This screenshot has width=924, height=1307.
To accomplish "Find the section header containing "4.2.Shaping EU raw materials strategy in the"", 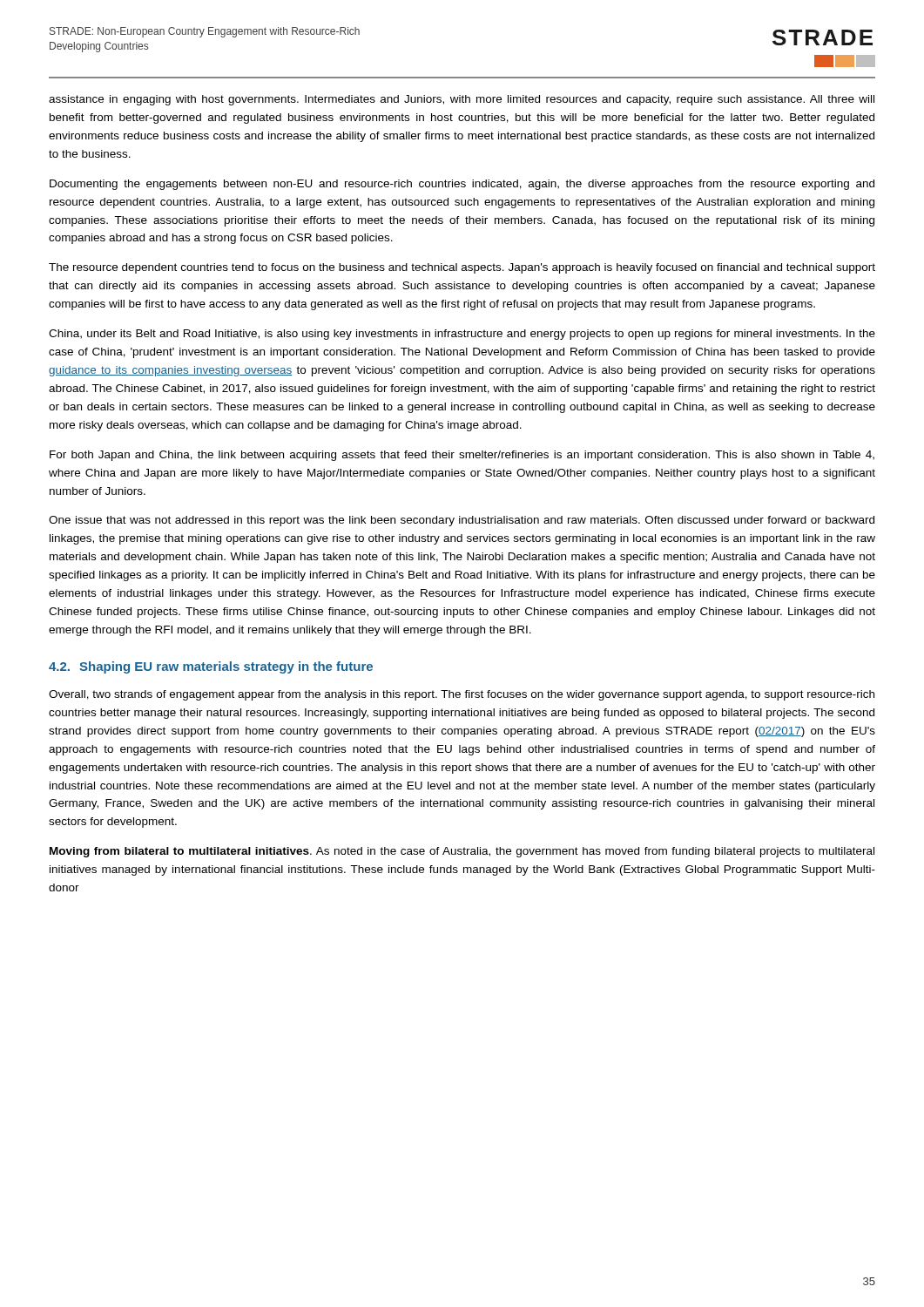I will tap(211, 666).
